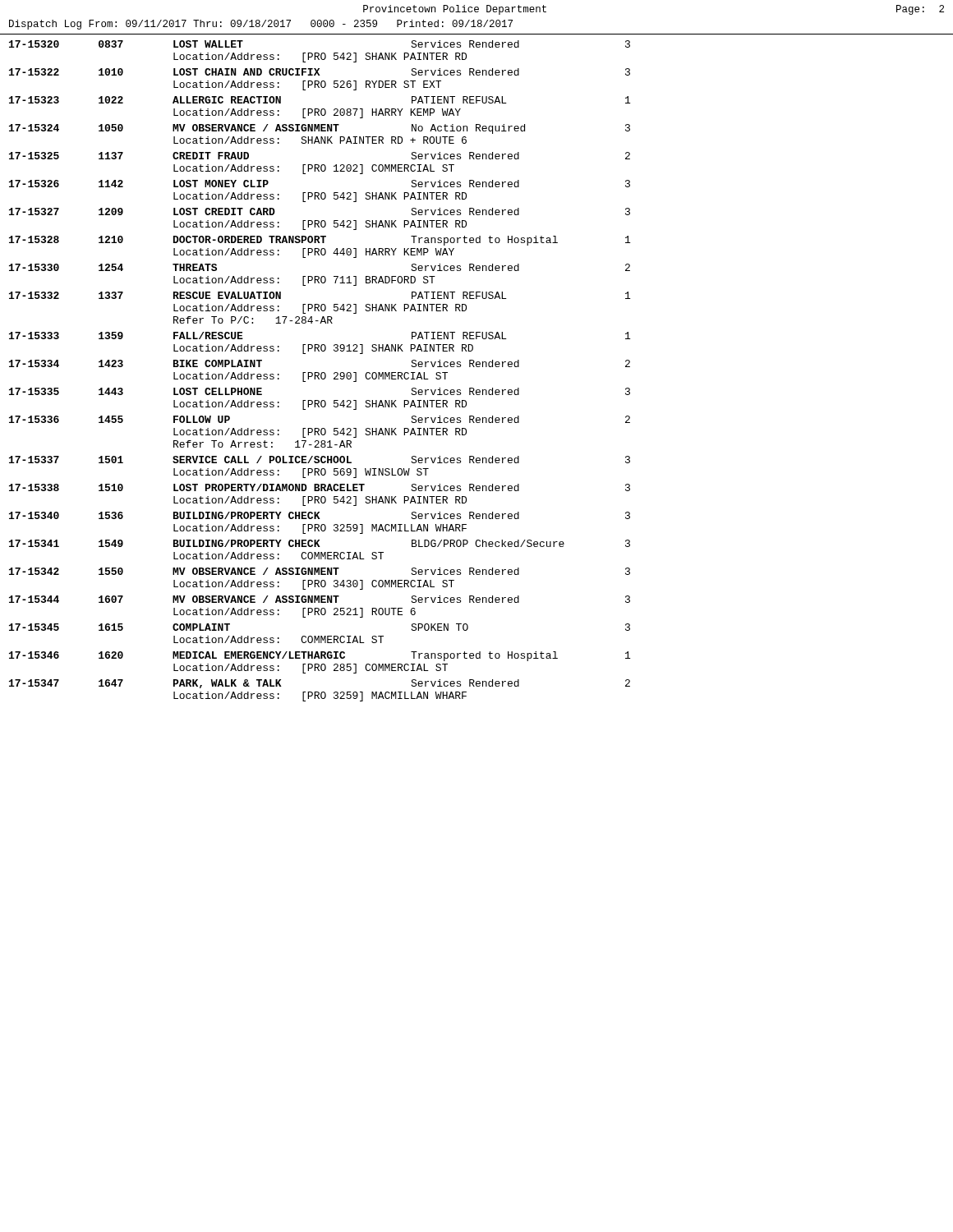Where is the passage that starts "17-15322 1010 LOST CHAIN AND CRUCIFIX Services"?
The image size is (953, 1232).
pos(476,79)
